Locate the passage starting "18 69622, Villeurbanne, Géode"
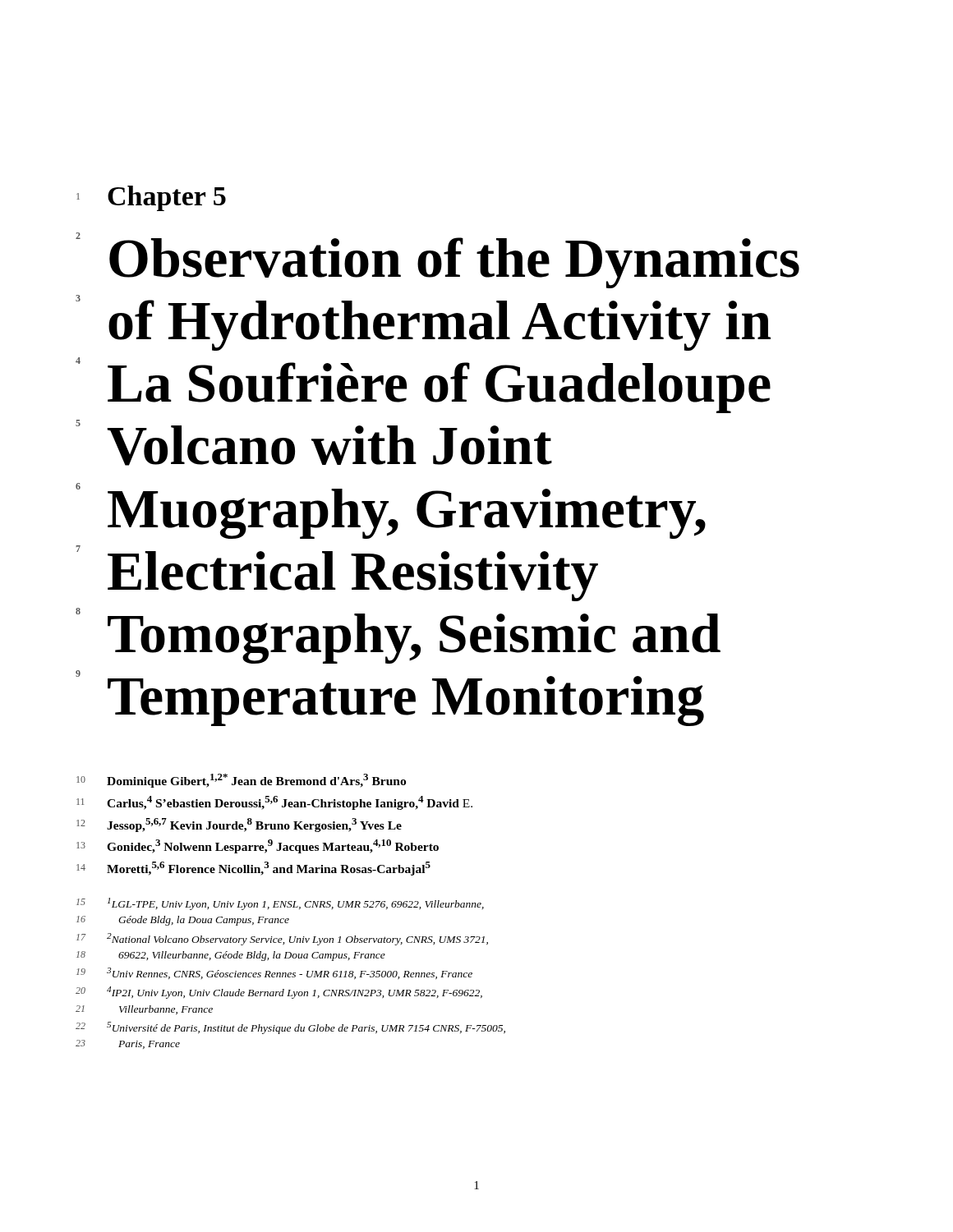Screen dimensions: 1232x953 coord(246,955)
